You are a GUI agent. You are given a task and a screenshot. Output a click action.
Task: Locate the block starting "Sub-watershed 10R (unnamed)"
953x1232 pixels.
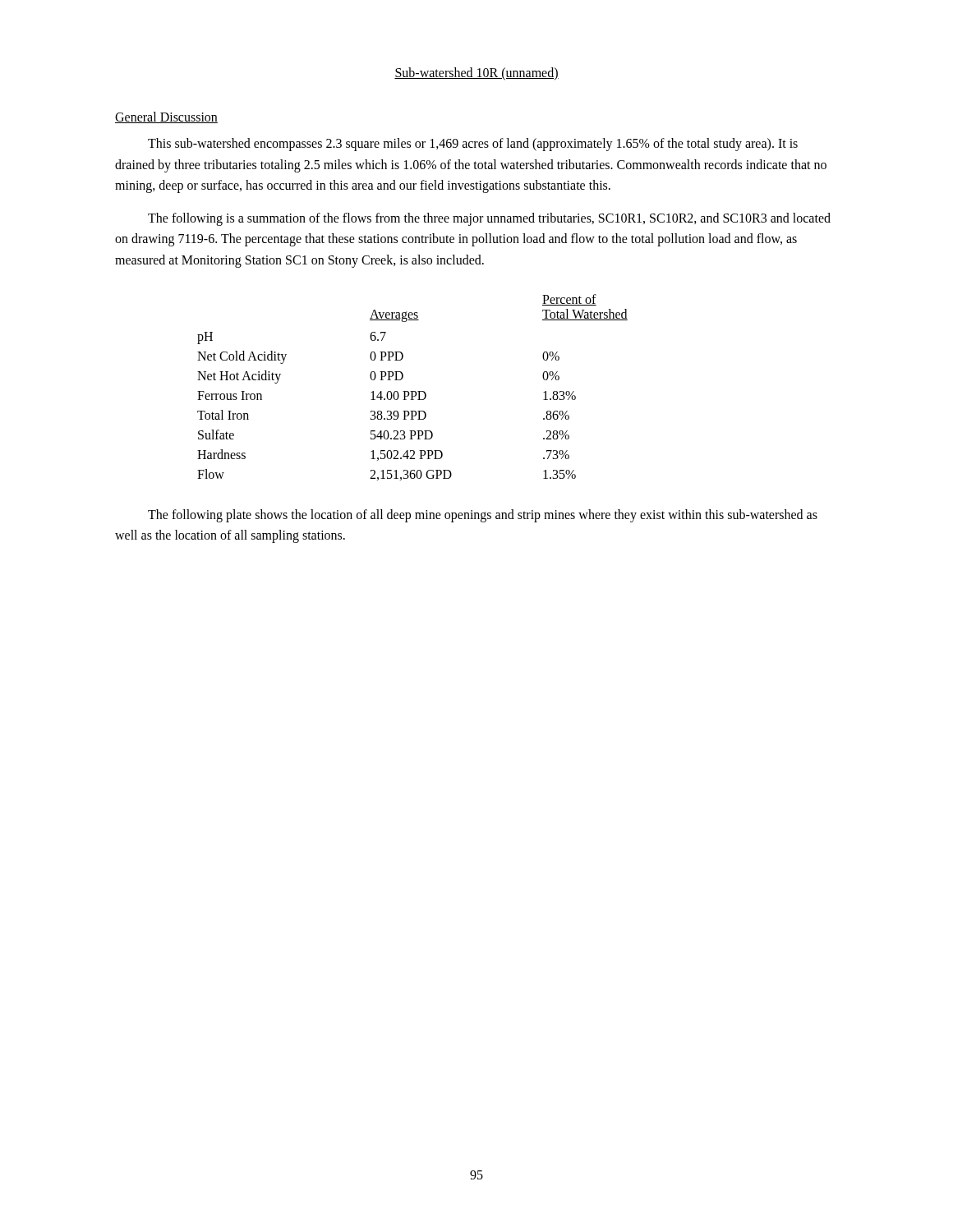[x=476, y=73]
